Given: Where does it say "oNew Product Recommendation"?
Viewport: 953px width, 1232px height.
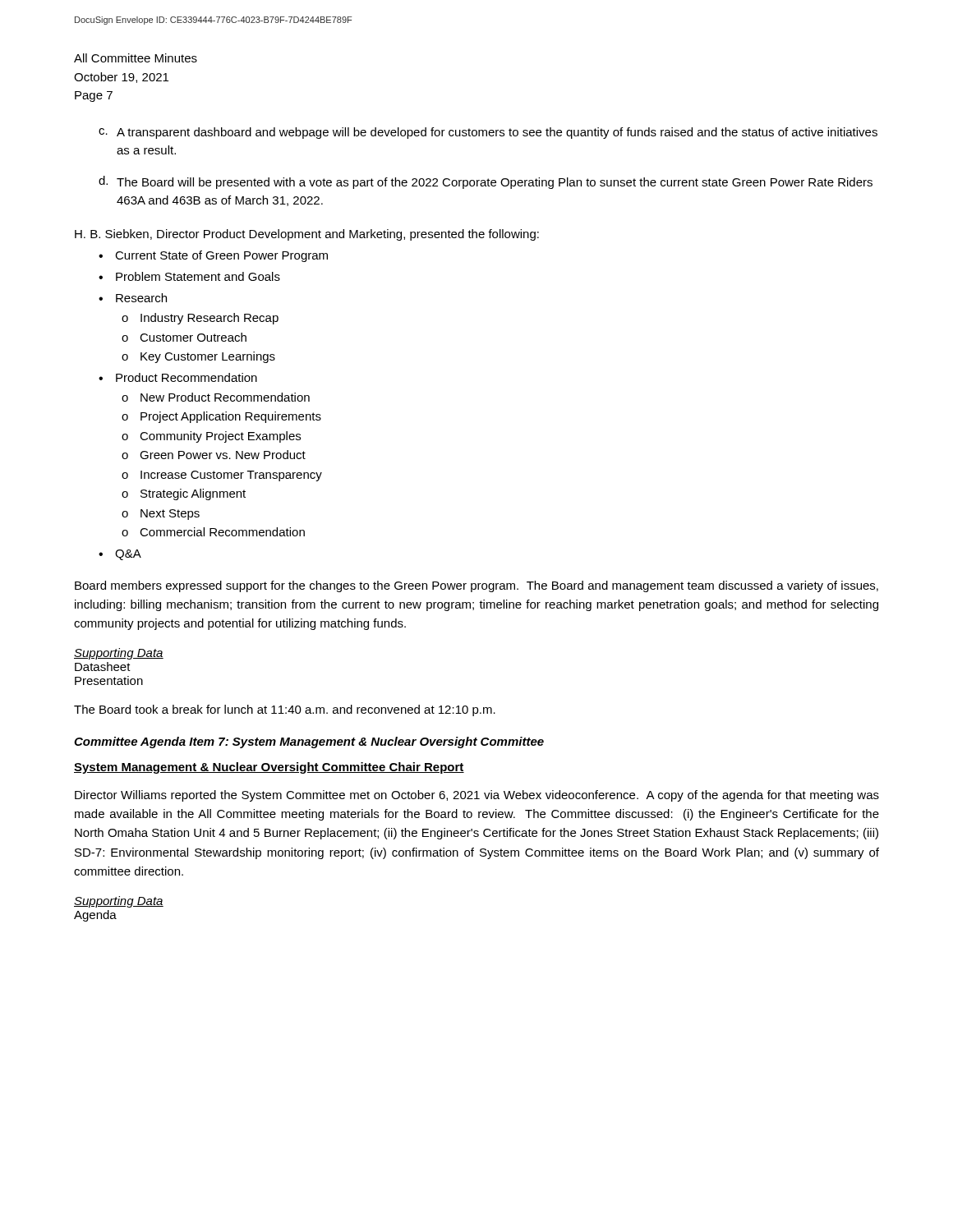Looking at the screenshot, I should (x=216, y=397).
